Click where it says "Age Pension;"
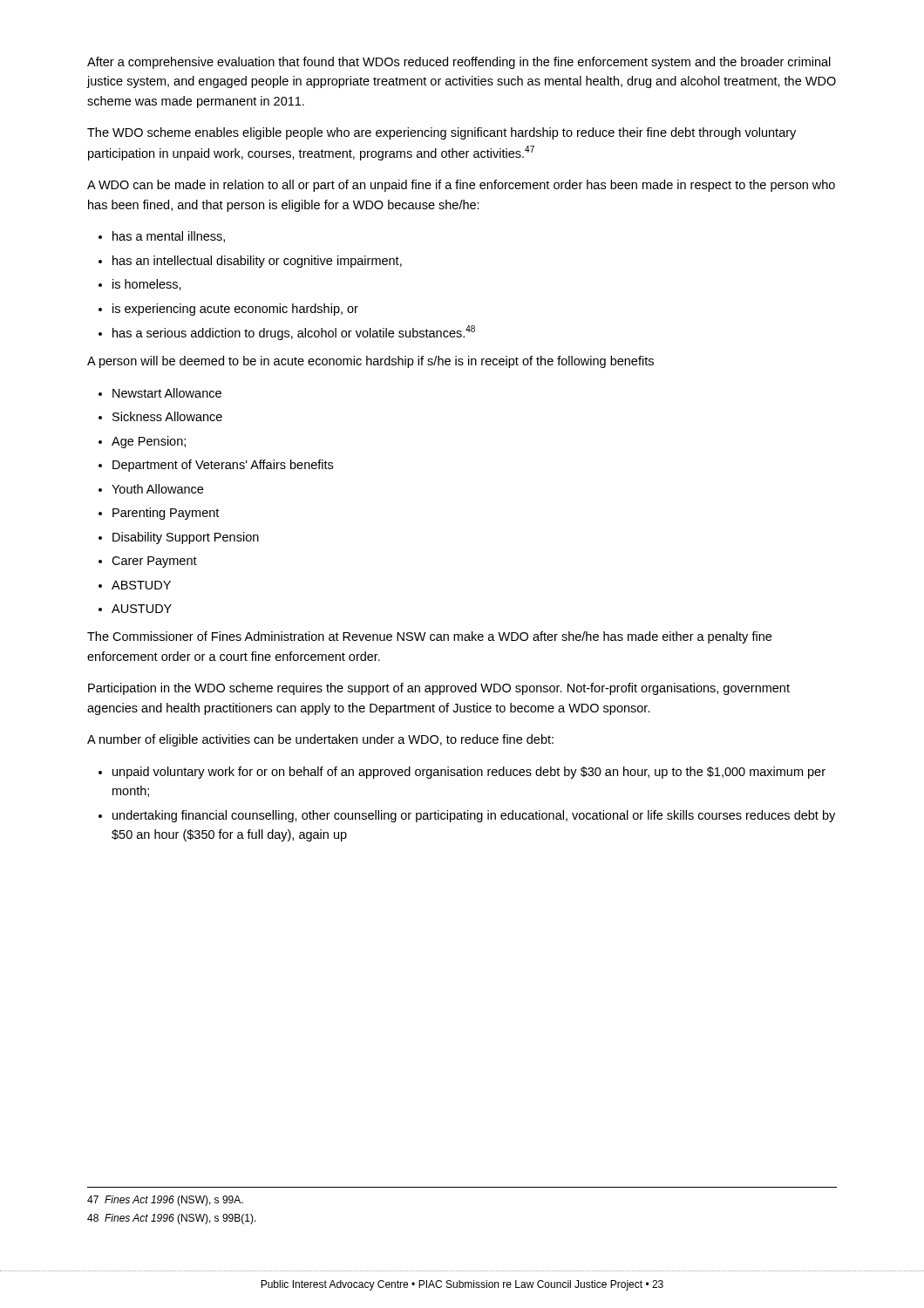924x1308 pixels. click(x=149, y=441)
